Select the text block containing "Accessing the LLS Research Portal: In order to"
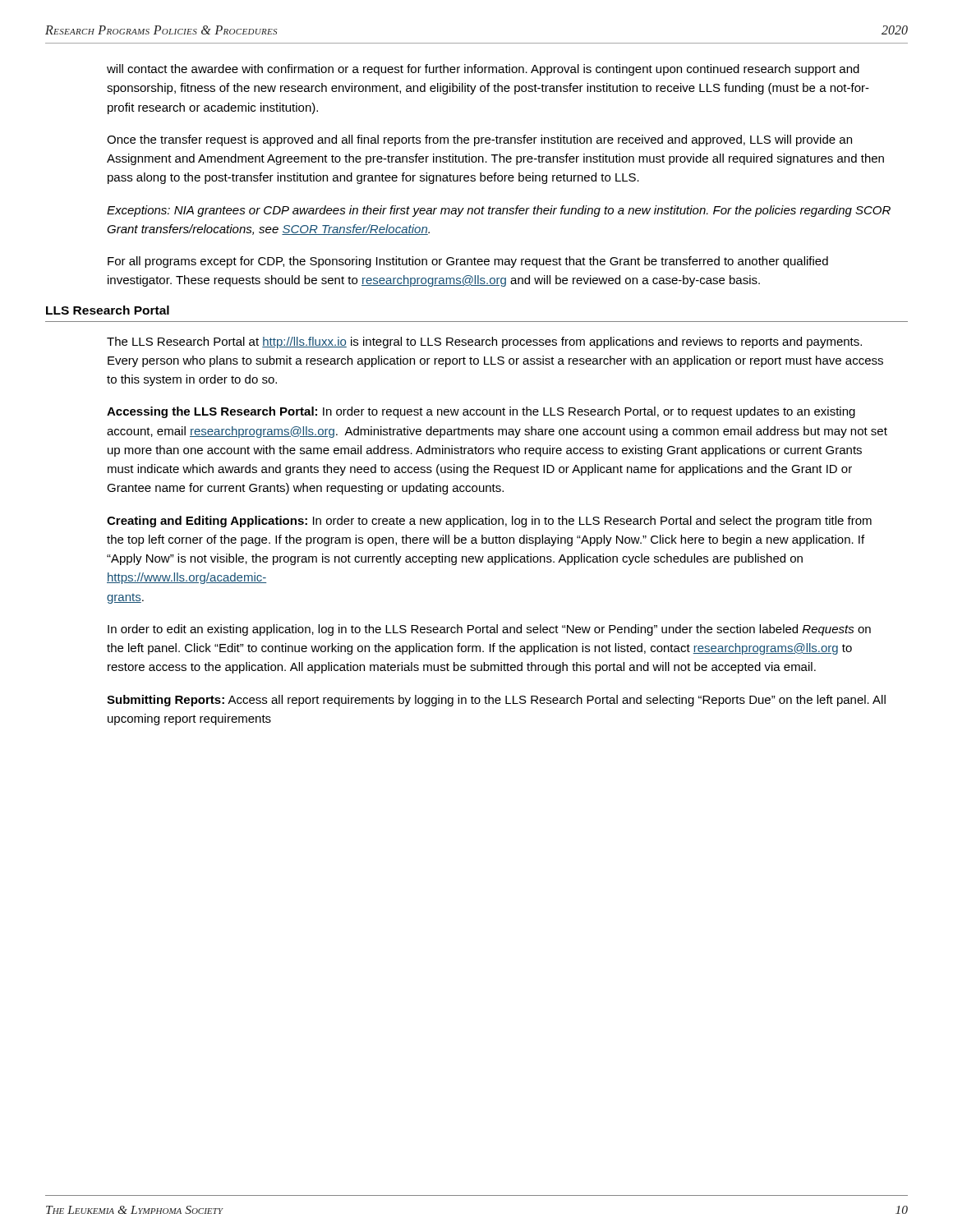Image resolution: width=953 pixels, height=1232 pixels. click(x=497, y=449)
